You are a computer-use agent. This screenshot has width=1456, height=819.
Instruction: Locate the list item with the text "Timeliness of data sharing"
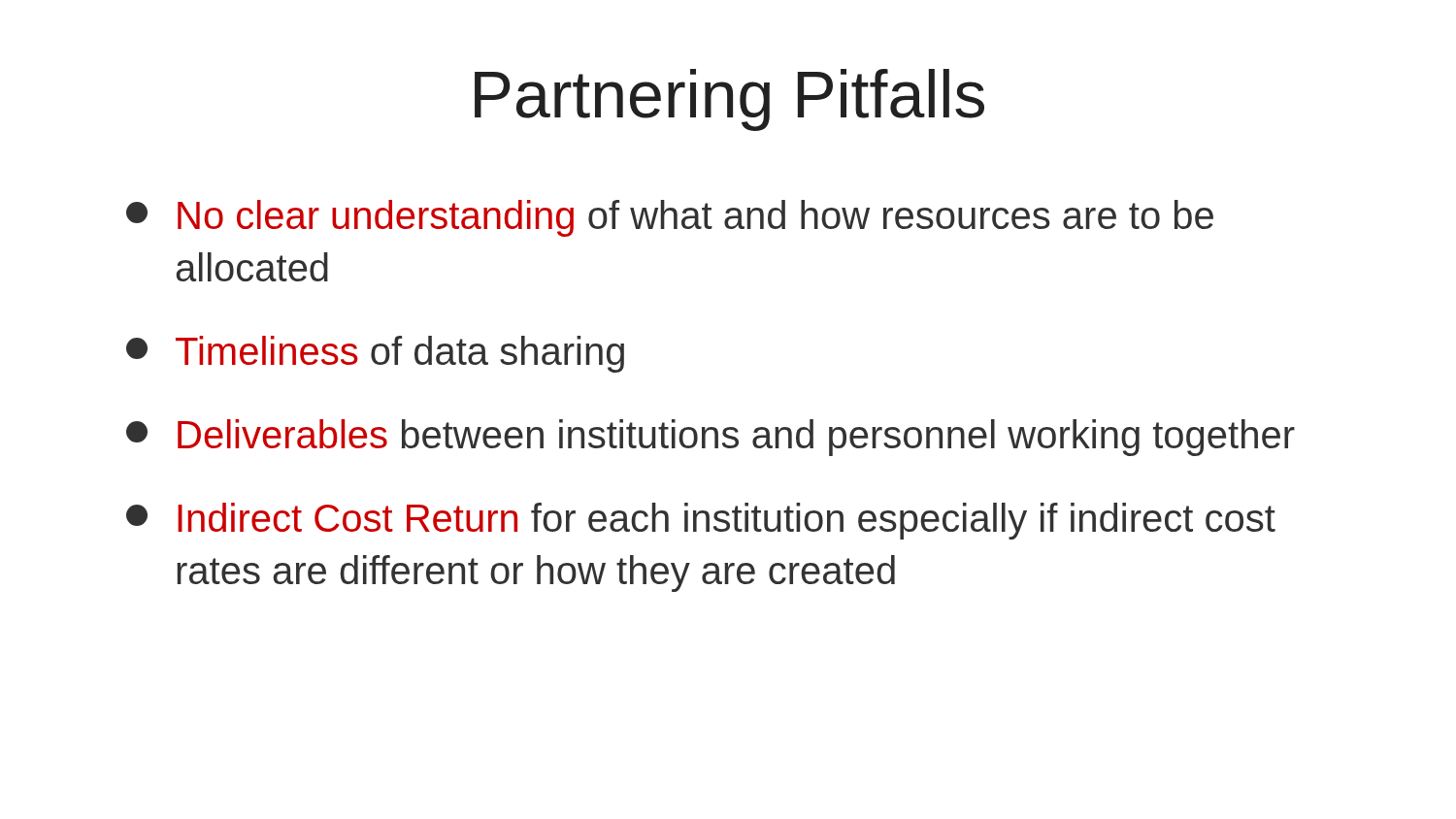coord(375,354)
